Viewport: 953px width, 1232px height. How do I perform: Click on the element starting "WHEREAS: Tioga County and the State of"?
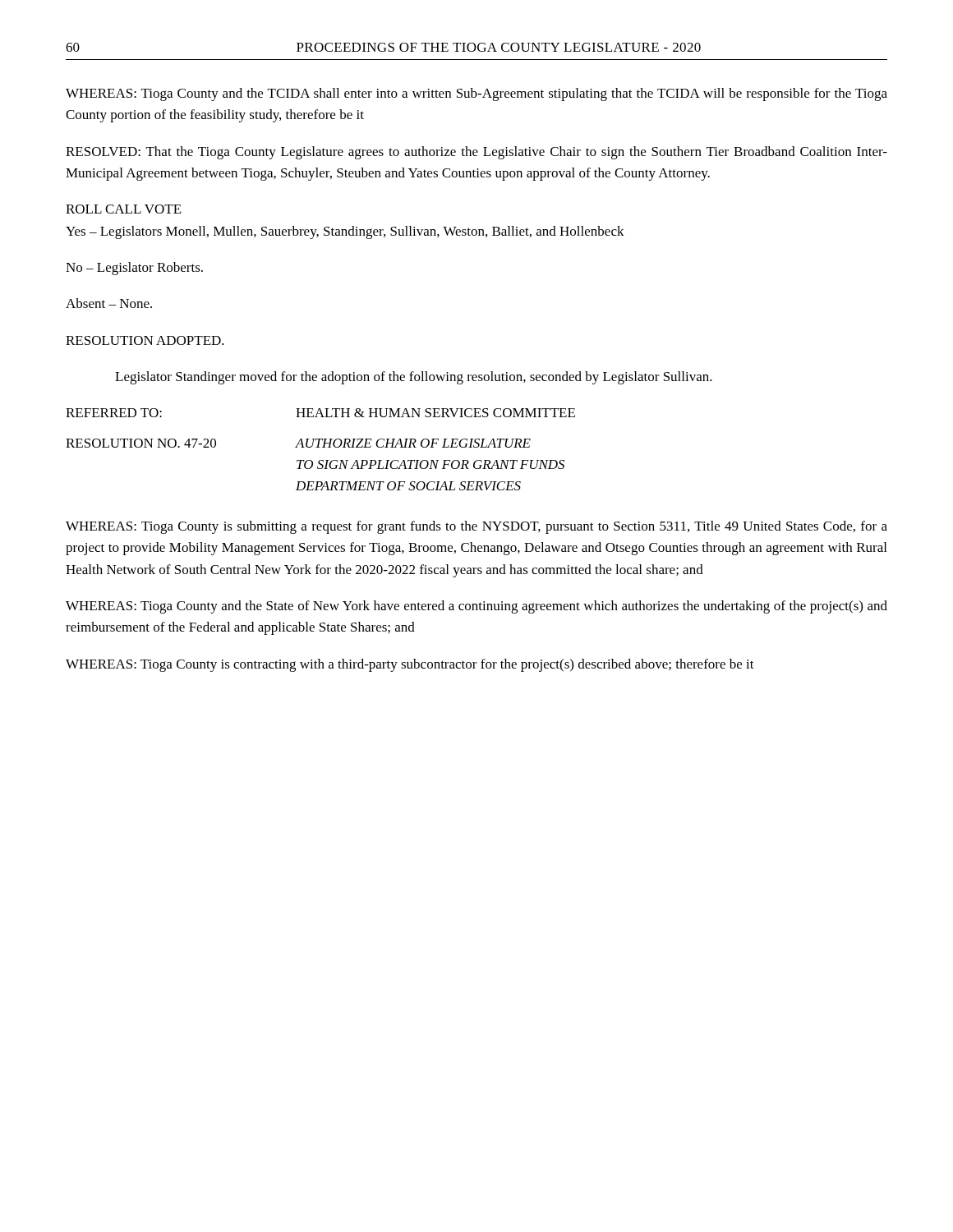pos(476,616)
